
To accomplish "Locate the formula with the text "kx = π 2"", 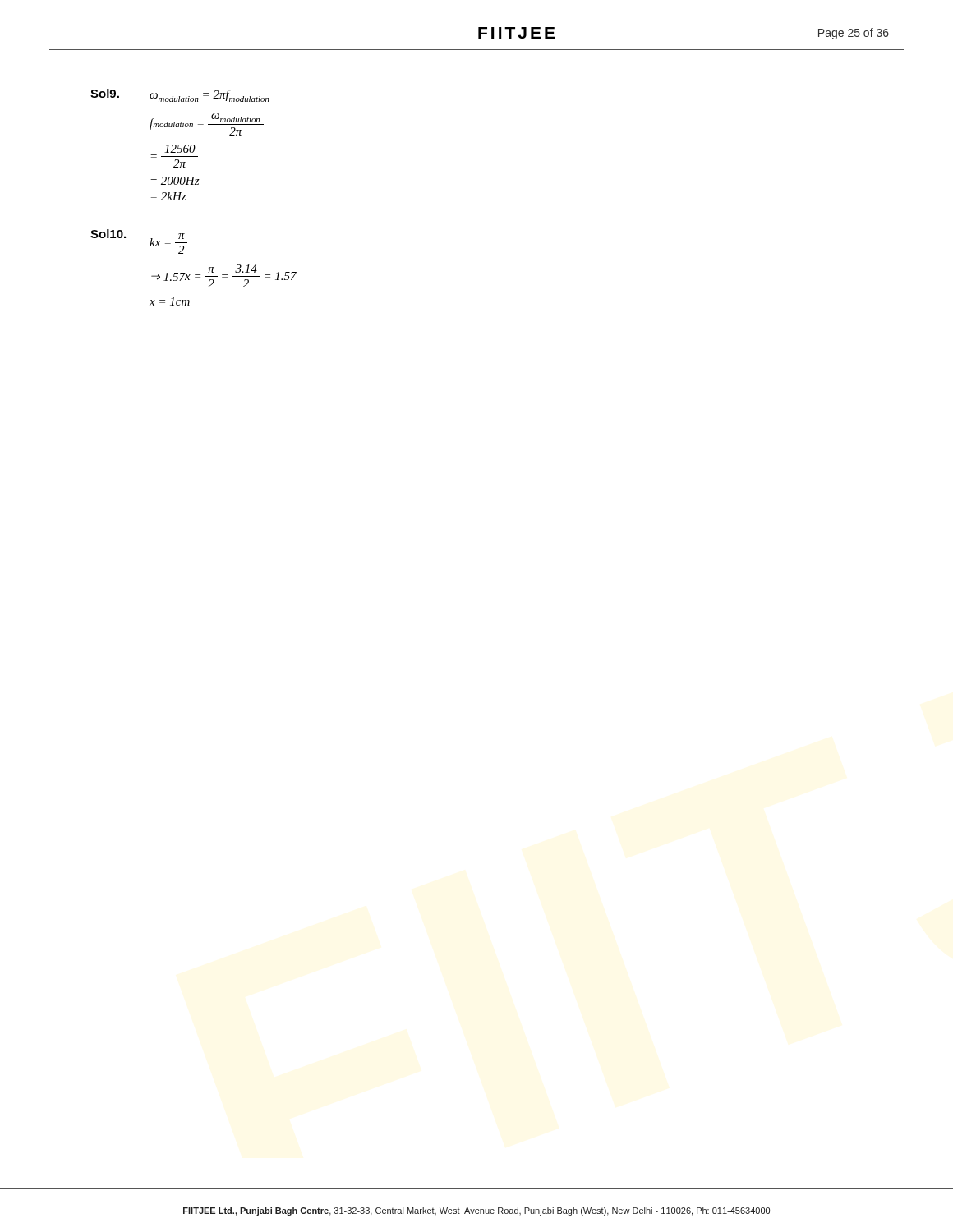I will pyautogui.click(x=169, y=243).
